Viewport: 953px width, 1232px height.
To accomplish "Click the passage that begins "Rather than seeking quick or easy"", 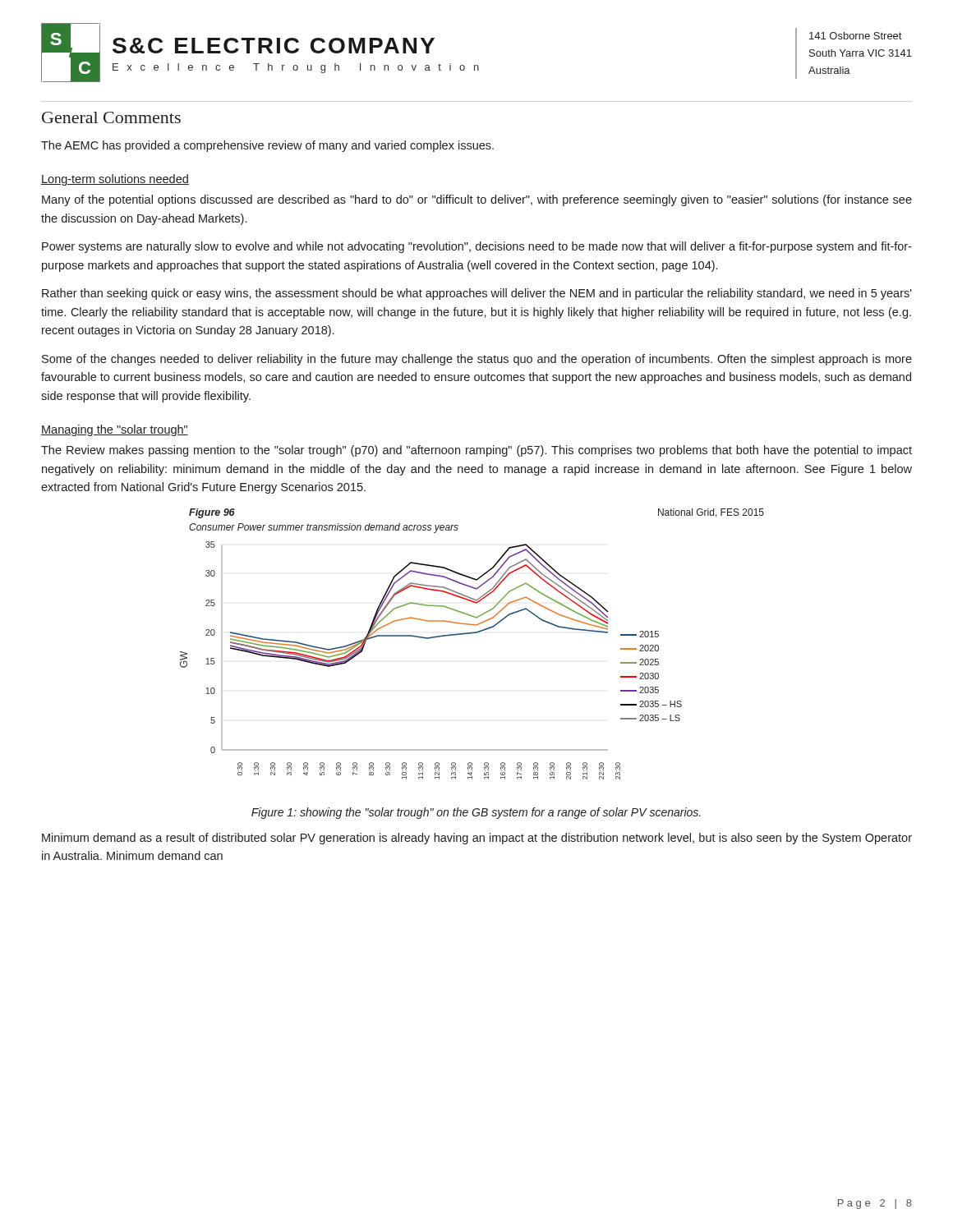I will coord(476,312).
